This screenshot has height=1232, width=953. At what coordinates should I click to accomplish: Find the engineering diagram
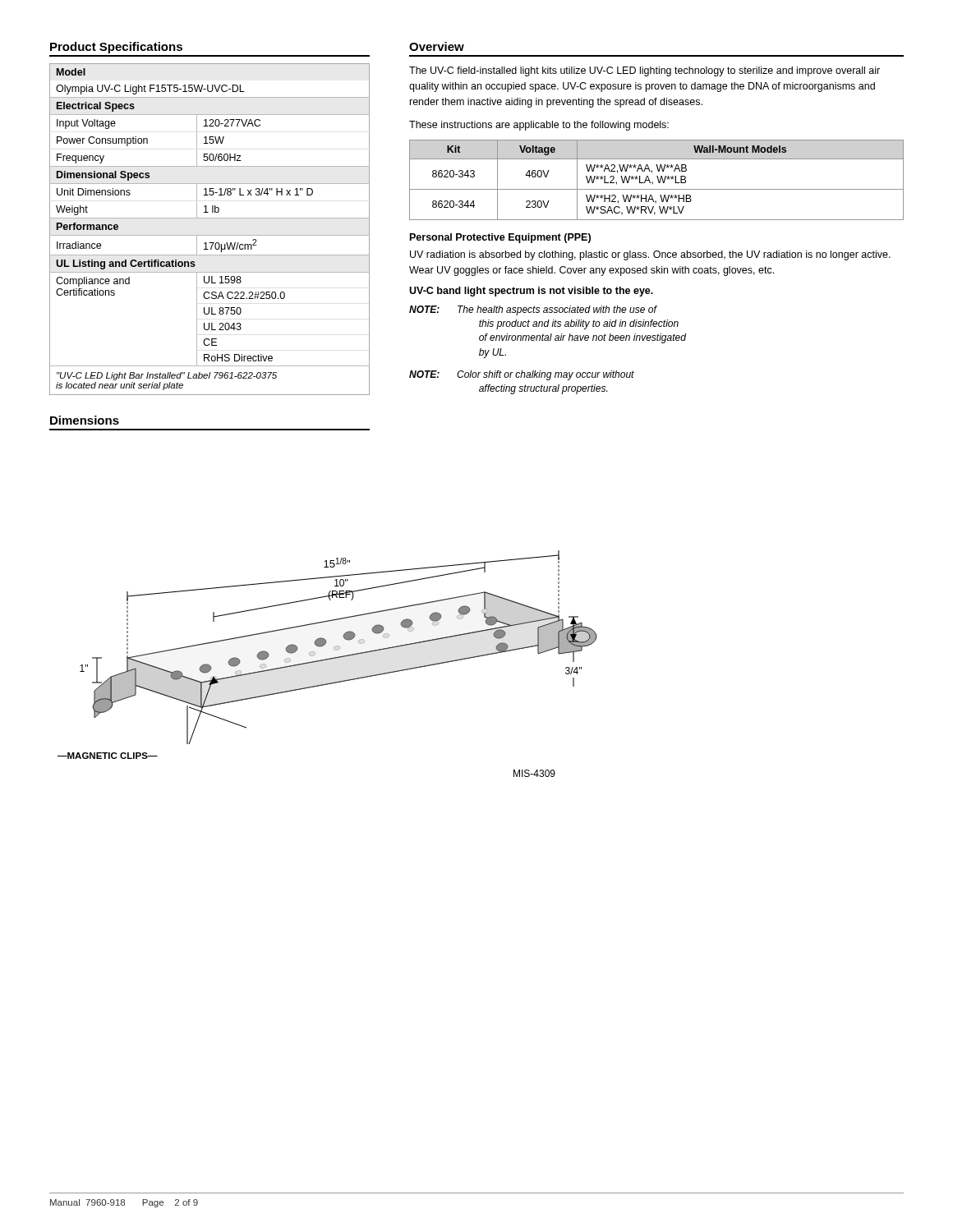coord(353,613)
